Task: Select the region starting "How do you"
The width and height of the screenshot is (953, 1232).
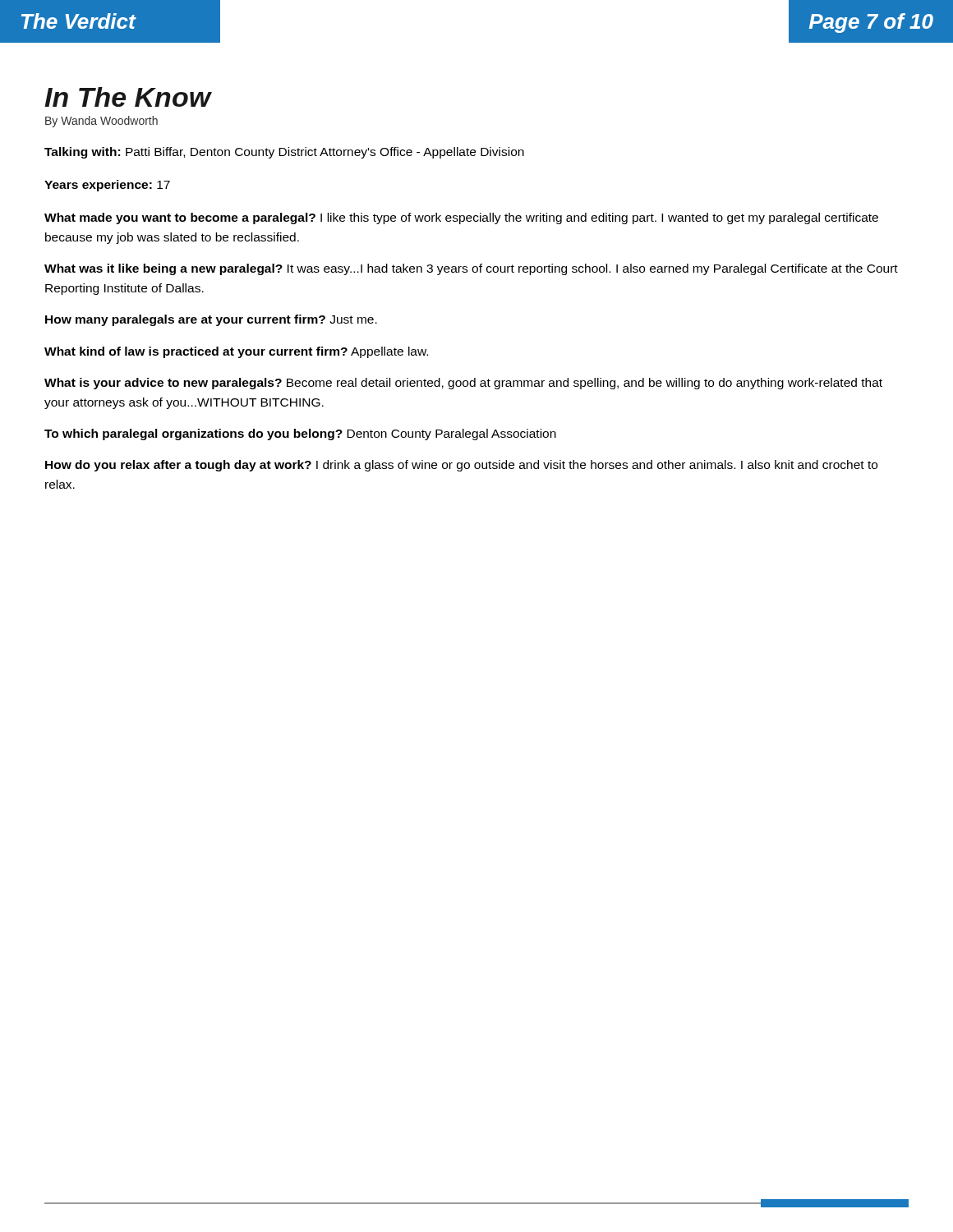Action: pyautogui.click(x=461, y=474)
